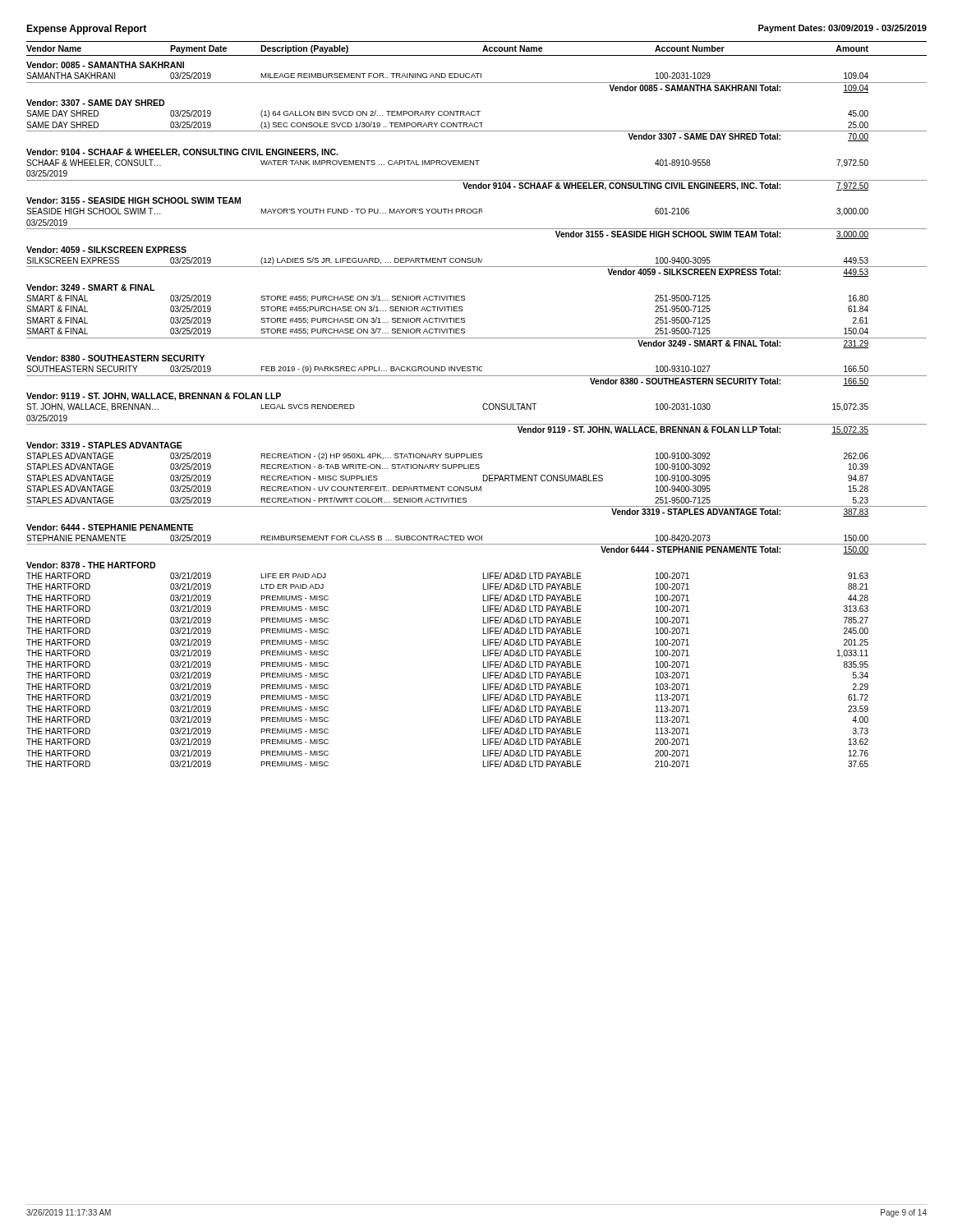Locate the text that says "Vendor: 3307 - SAME DAY SHRED"
Image resolution: width=953 pixels, height=1232 pixels.
[x=96, y=103]
